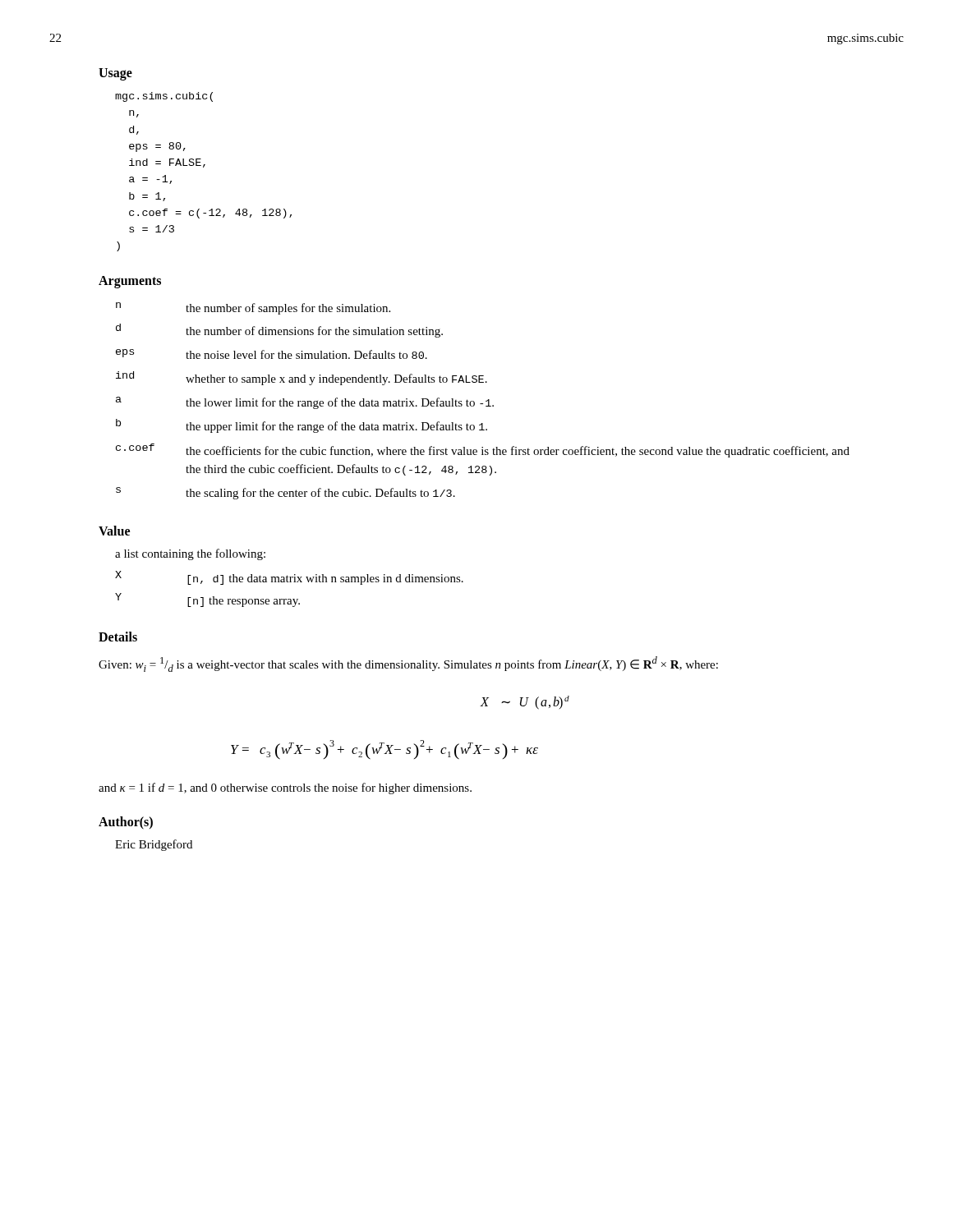Image resolution: width=953 pixels, height=1232 pixels.
Task: Select the text block containing "and κ = 1 if d"
Action: (x=285, y=787)
